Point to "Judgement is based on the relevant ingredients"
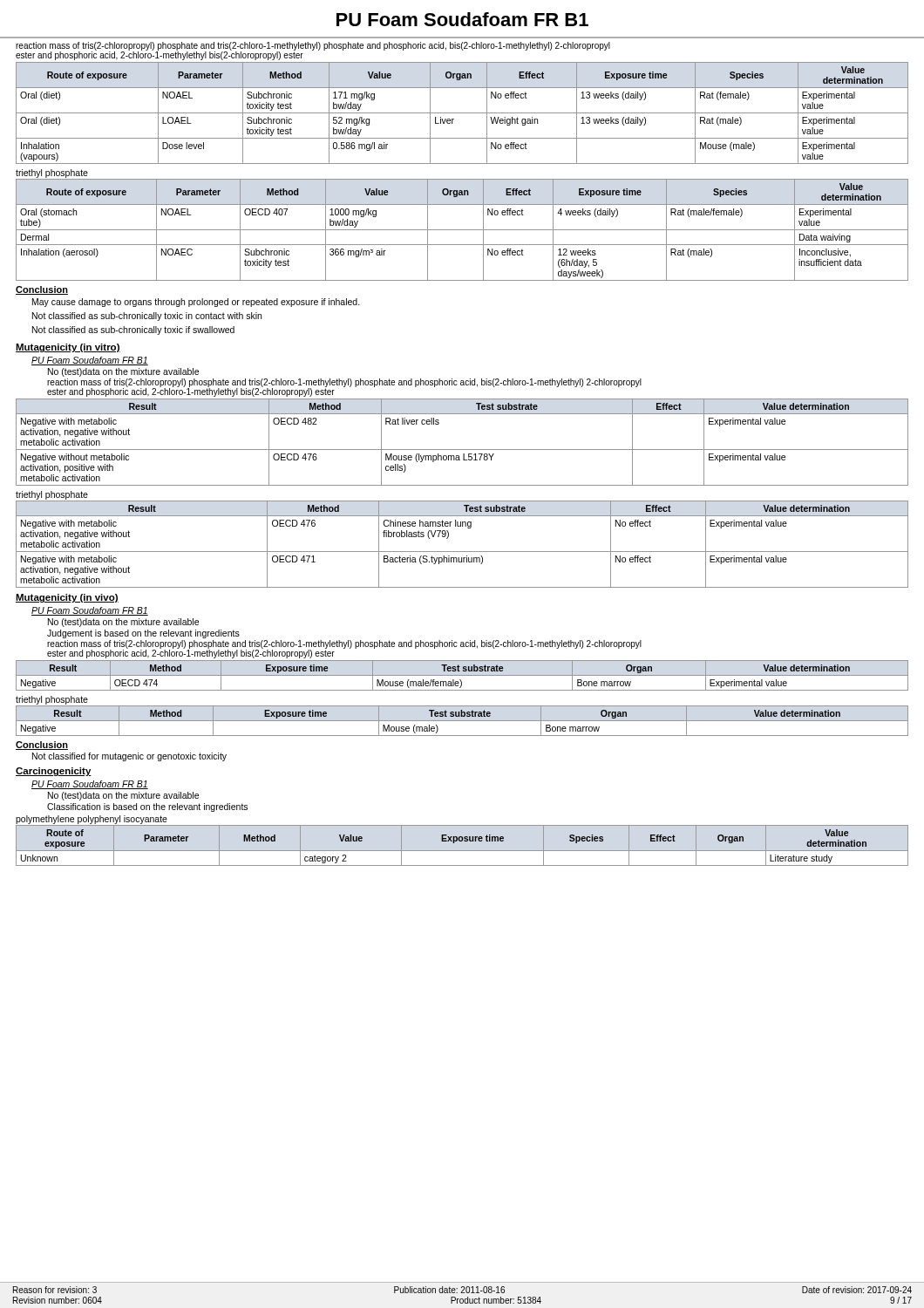 click(x=143, y=633)
